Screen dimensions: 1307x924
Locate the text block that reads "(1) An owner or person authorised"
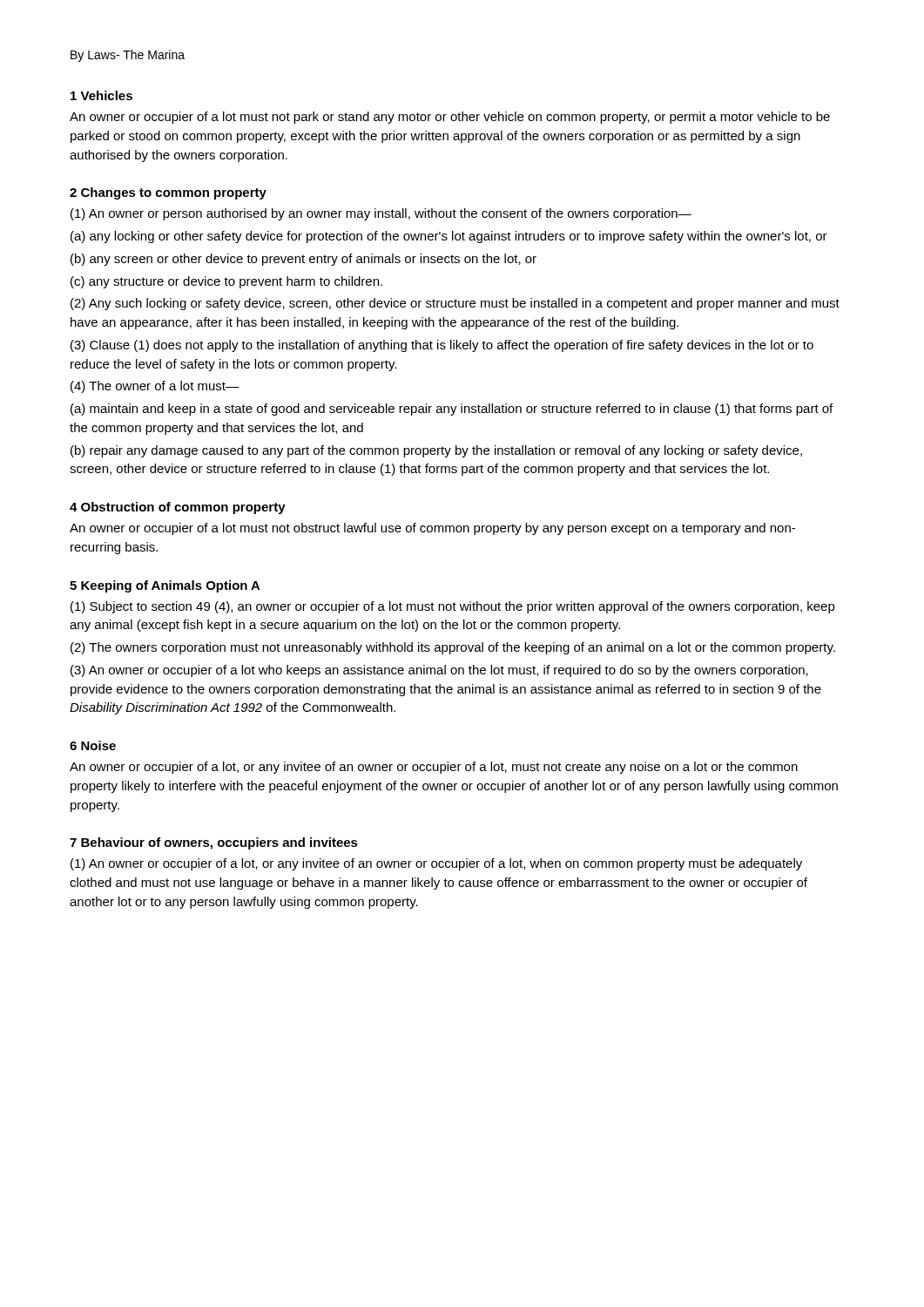(380, 213)
